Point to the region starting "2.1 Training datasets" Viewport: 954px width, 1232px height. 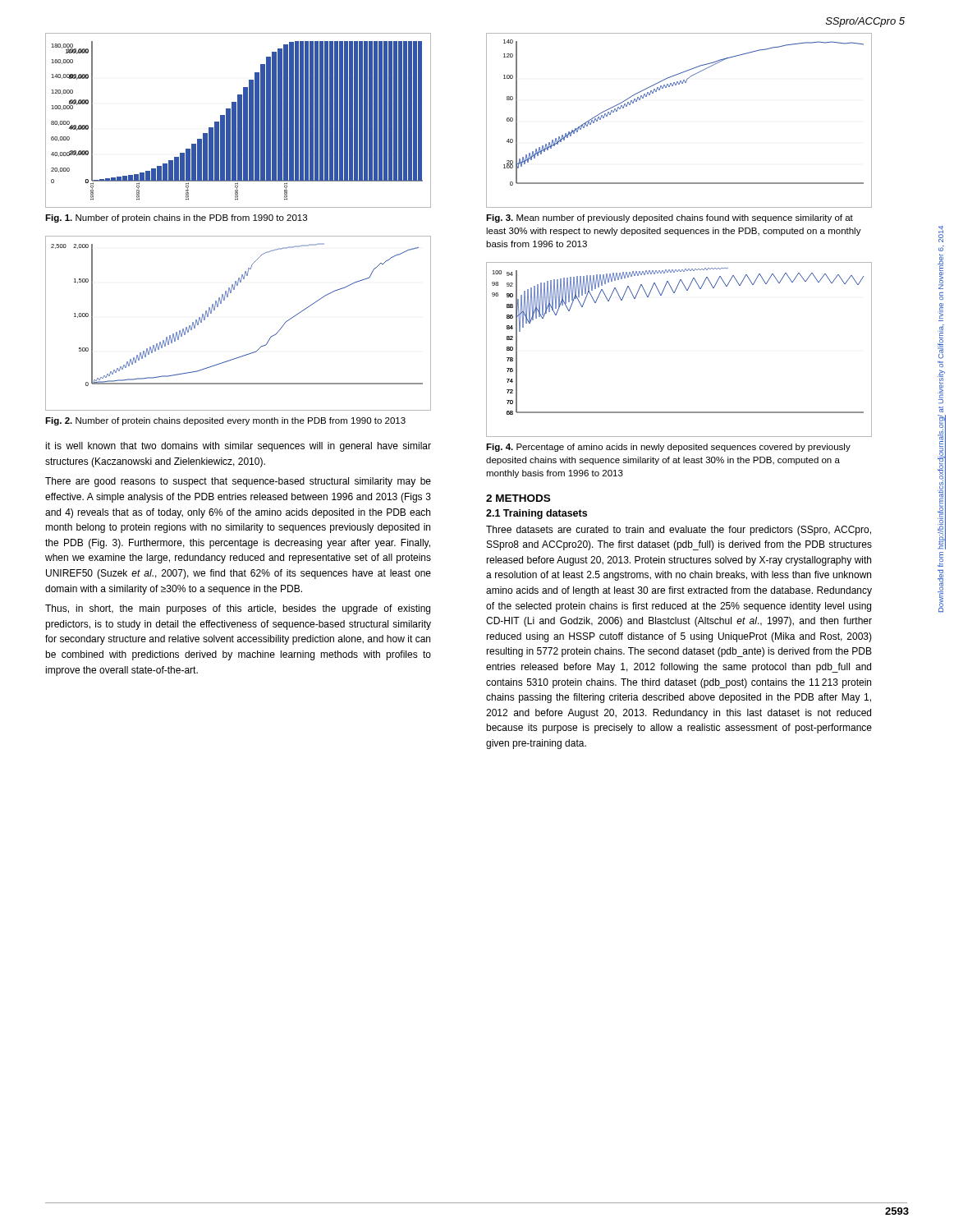point(537,513)
